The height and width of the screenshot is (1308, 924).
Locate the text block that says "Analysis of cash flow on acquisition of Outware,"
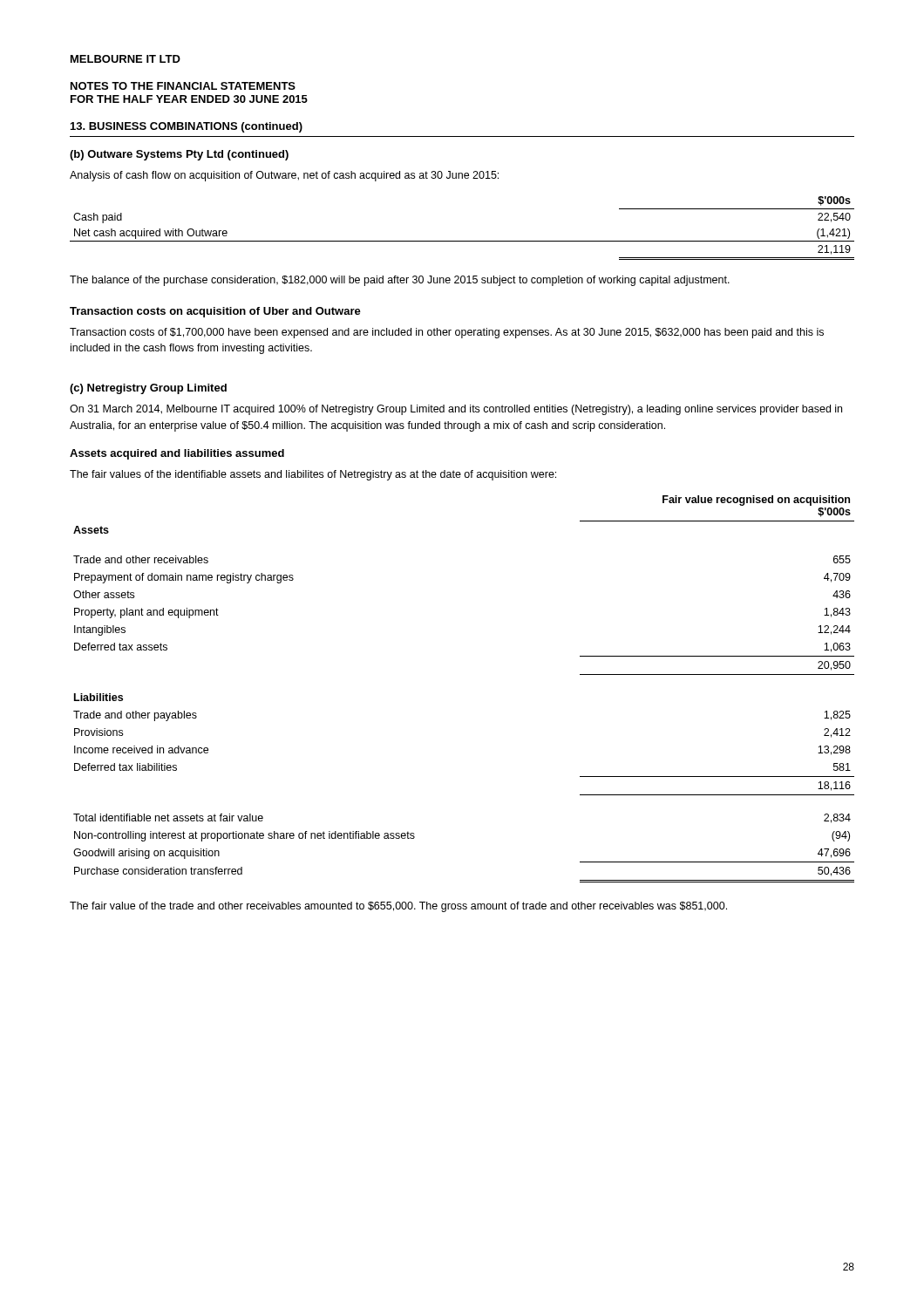pos(285,175)
